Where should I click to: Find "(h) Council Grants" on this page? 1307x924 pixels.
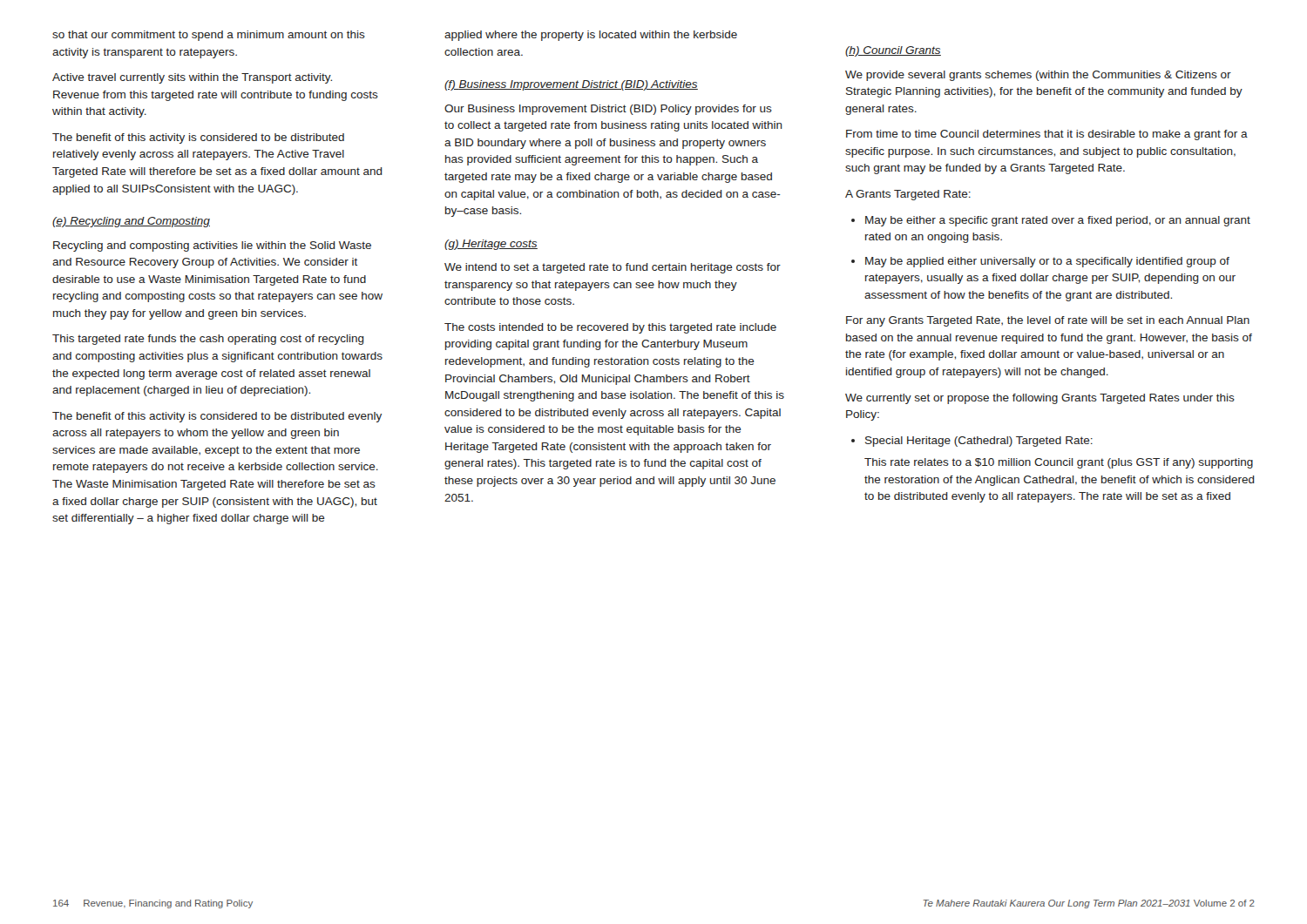(893, 51)
